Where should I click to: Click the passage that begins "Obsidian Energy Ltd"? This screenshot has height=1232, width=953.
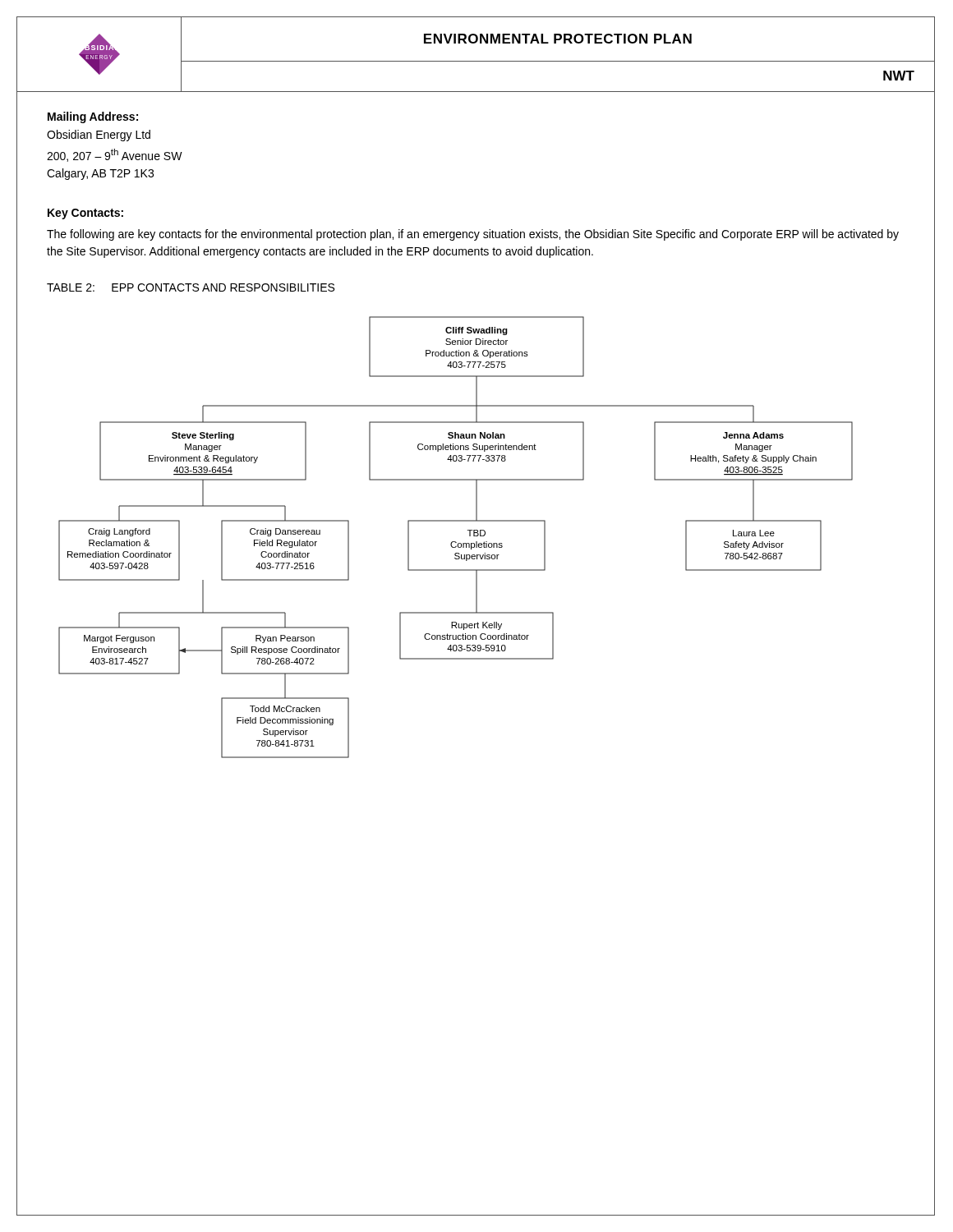coord(114,154)
